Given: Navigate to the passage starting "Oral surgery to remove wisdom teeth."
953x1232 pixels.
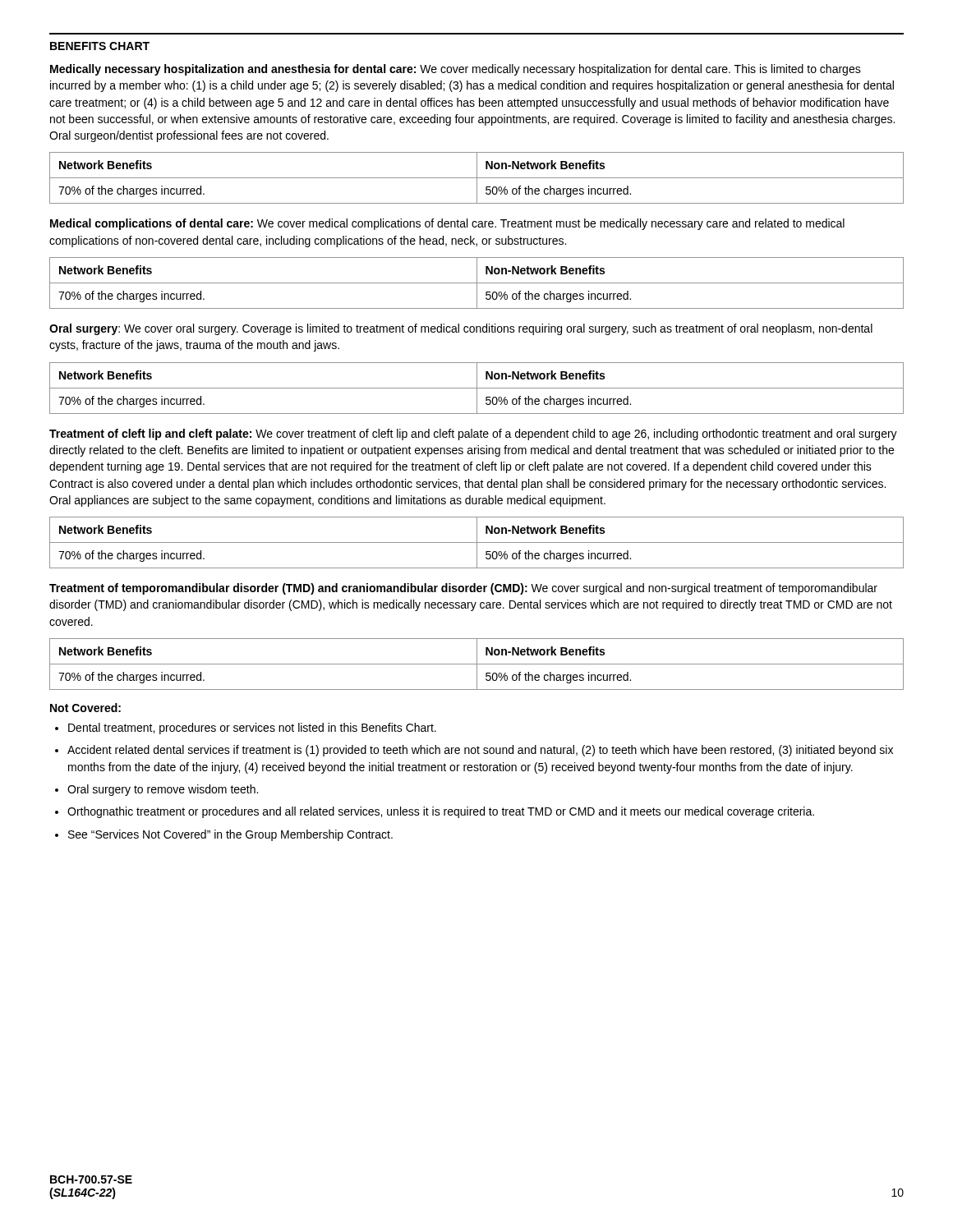Looking at the screenshot, I should 163,789.
